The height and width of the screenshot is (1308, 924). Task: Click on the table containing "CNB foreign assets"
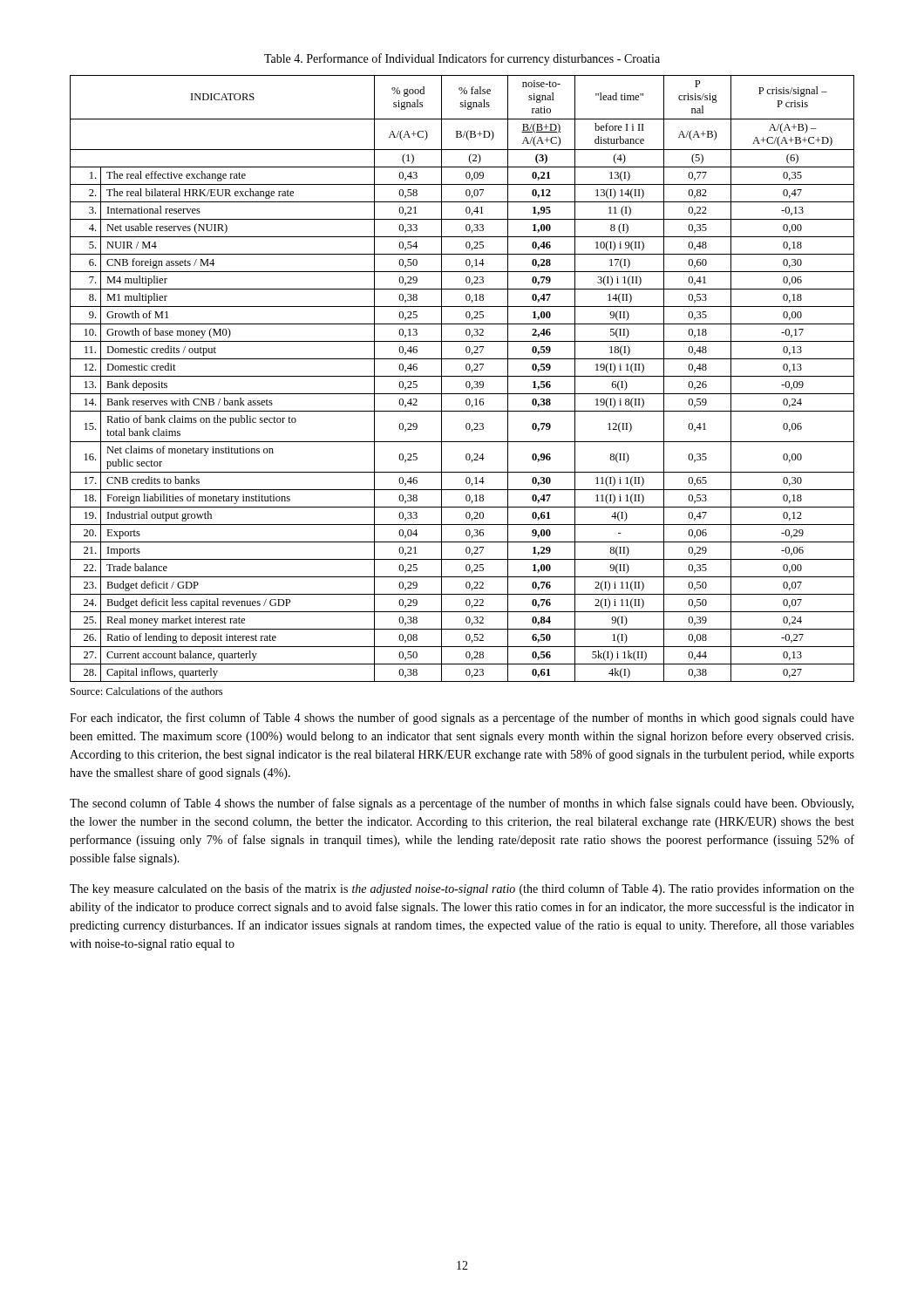462,378
